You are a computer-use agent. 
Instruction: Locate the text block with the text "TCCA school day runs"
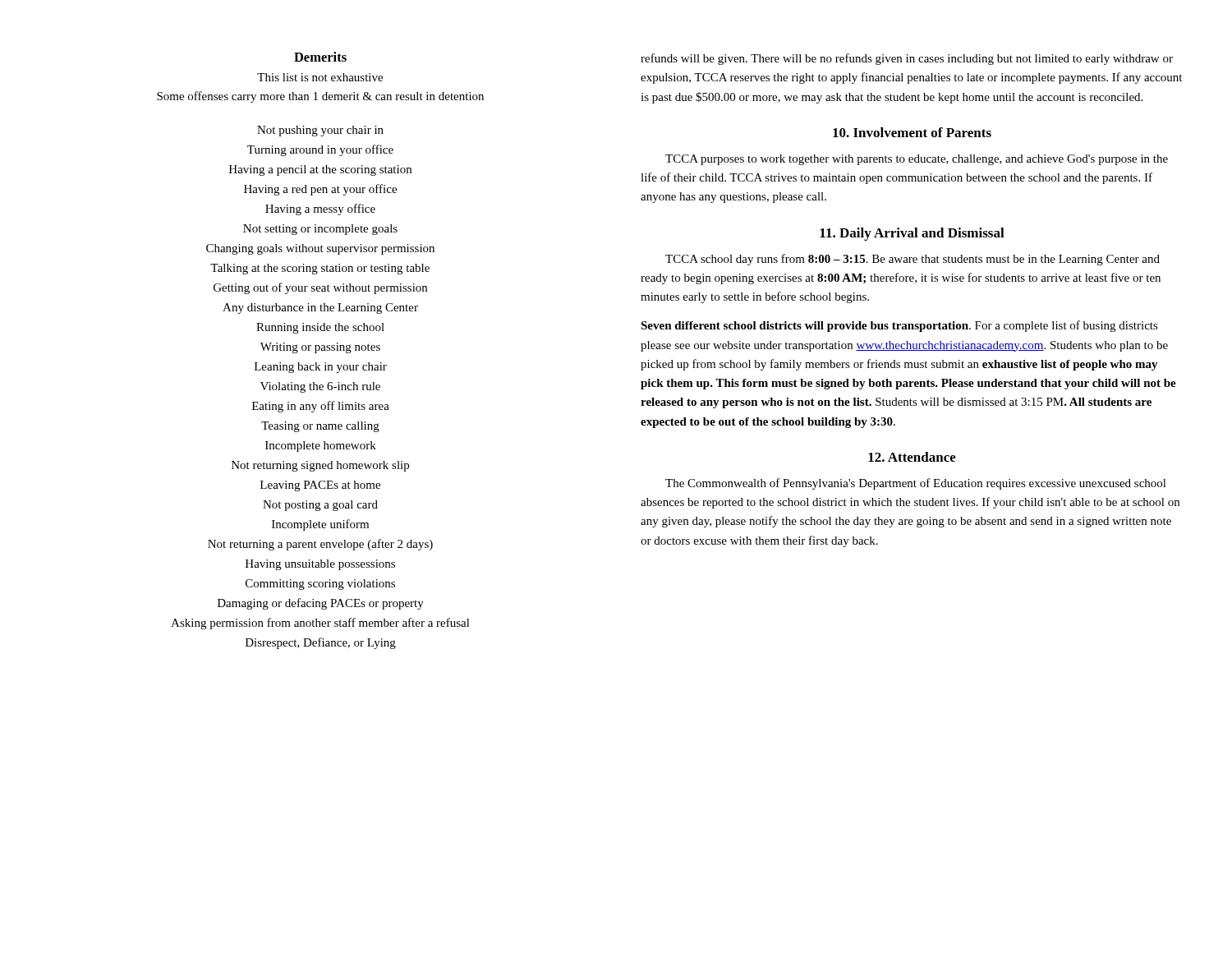click(901, 277)
